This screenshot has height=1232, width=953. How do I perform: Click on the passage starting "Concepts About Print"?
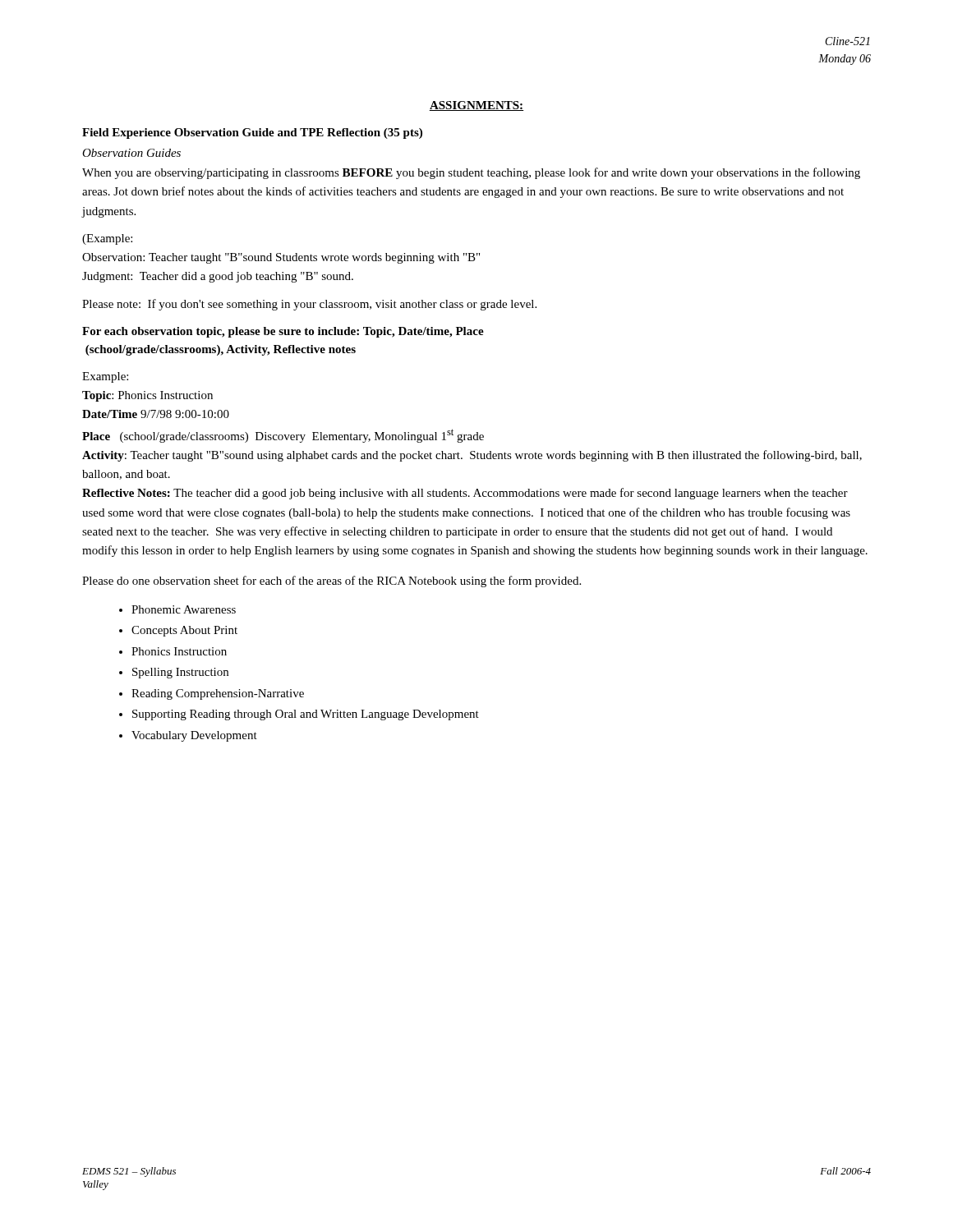[x=185, y=630]
